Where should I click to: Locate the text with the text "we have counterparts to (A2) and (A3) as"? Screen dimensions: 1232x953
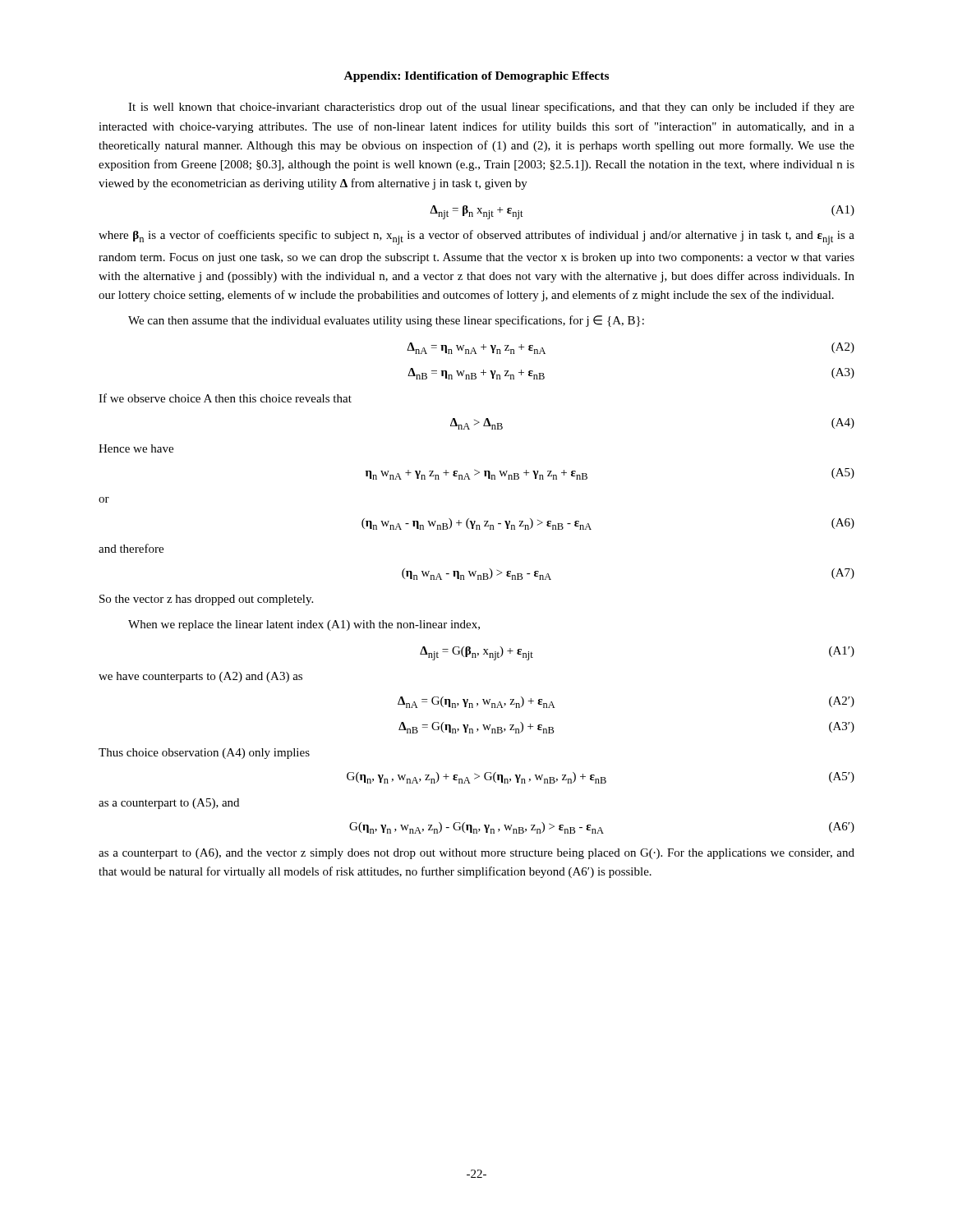pos(201,676)
